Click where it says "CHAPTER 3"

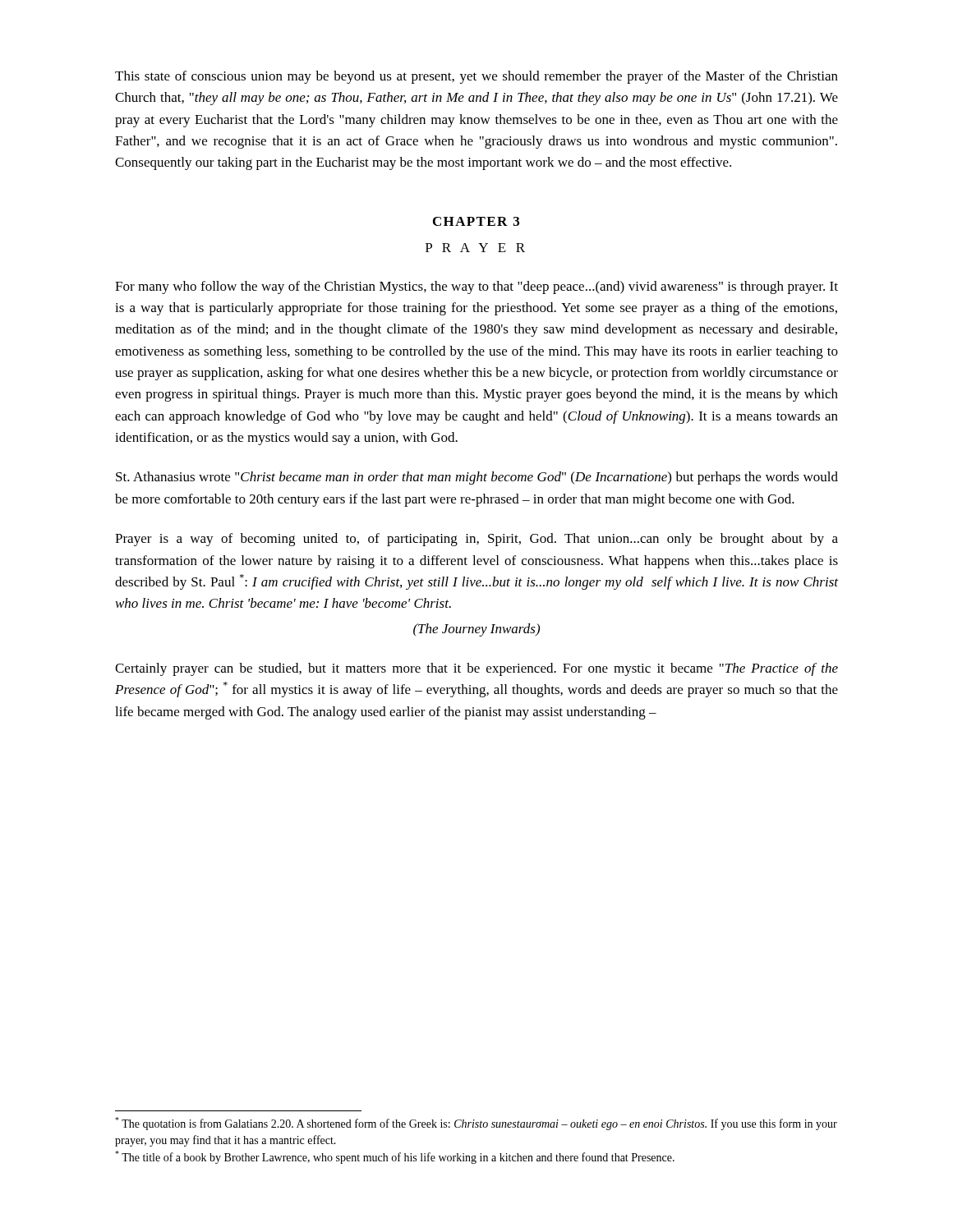click(476, 221)
